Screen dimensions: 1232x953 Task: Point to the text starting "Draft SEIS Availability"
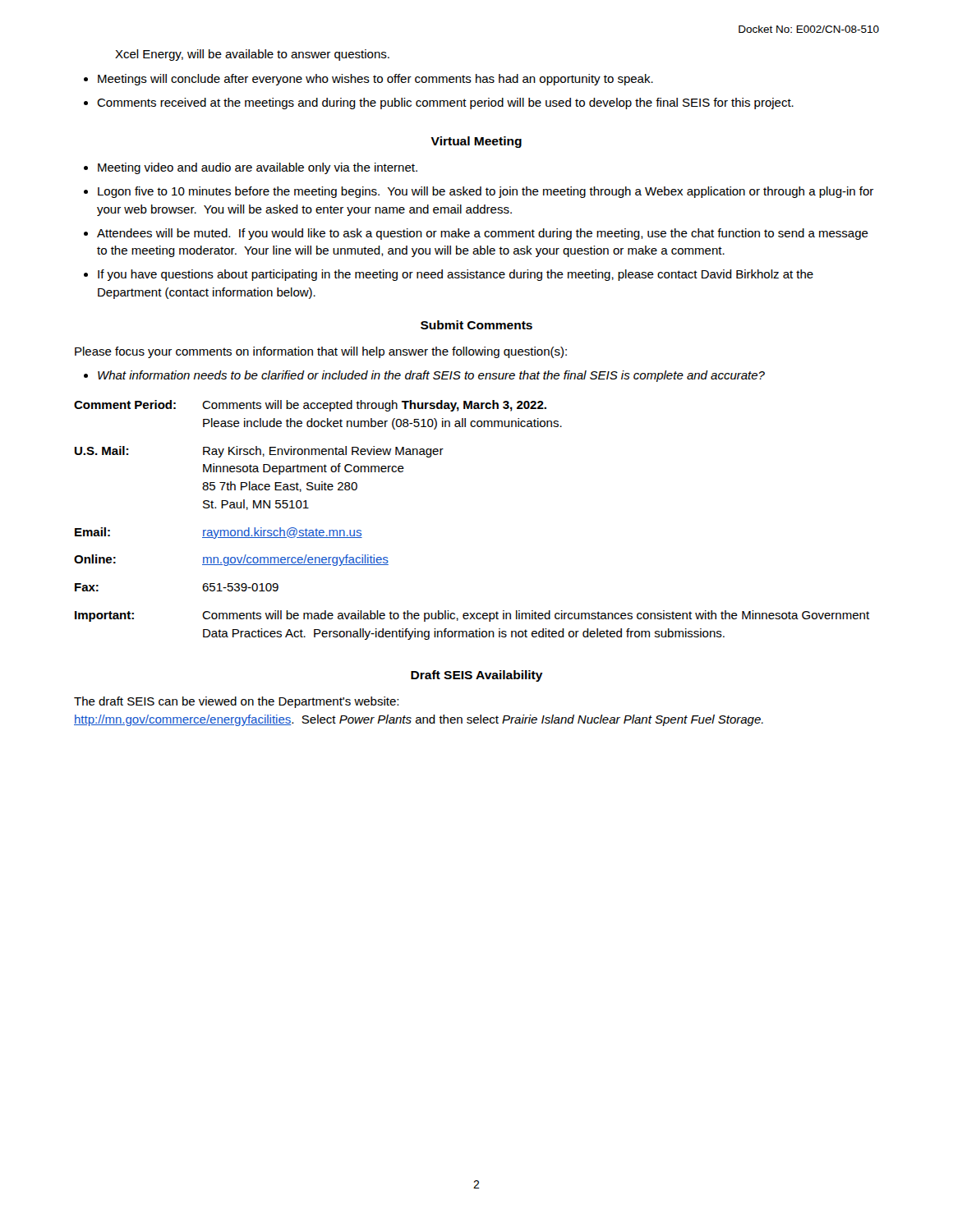(476, 675)
